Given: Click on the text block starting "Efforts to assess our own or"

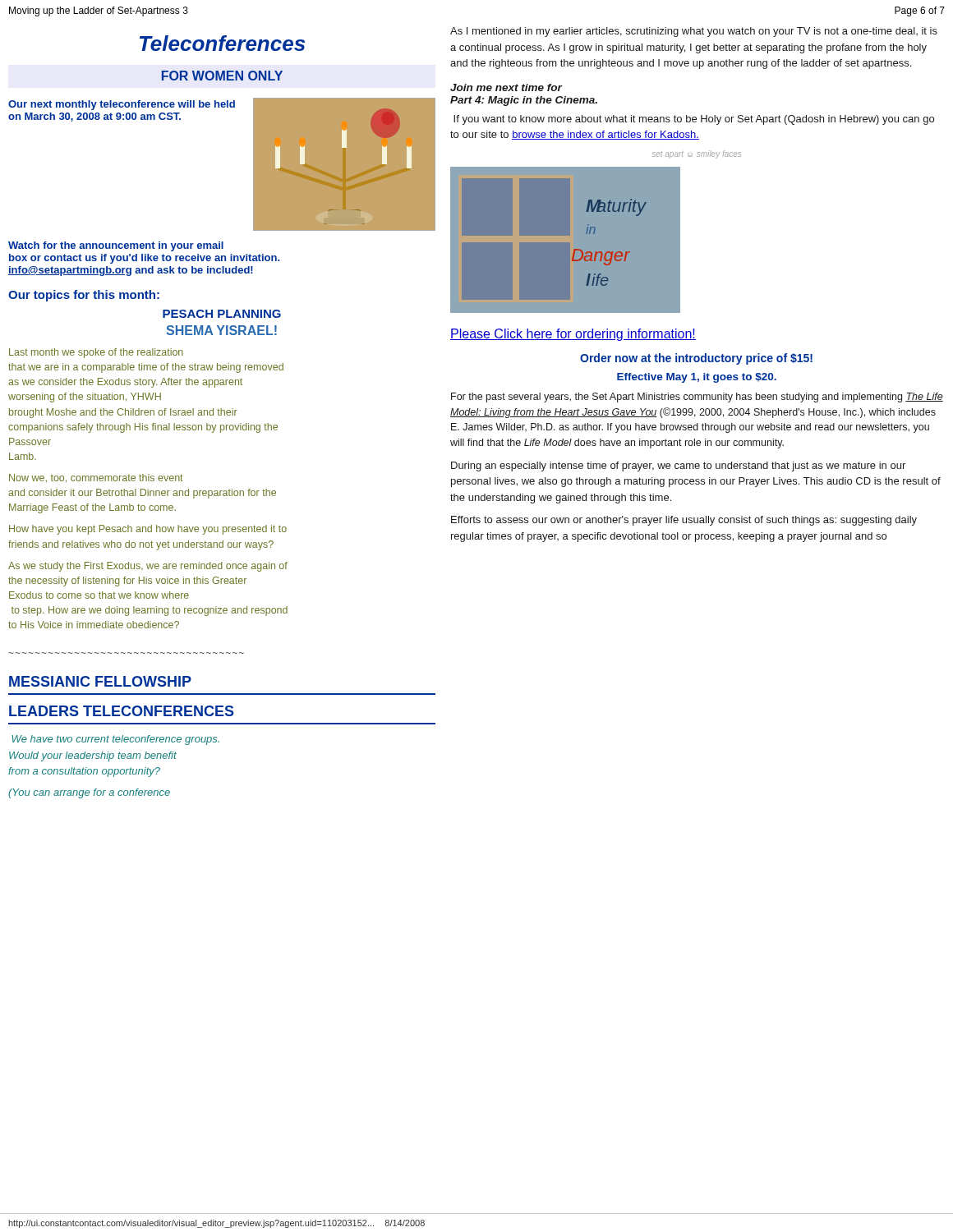Looking at the screenshot, I should pyautogui.click(x=684, y=528).
